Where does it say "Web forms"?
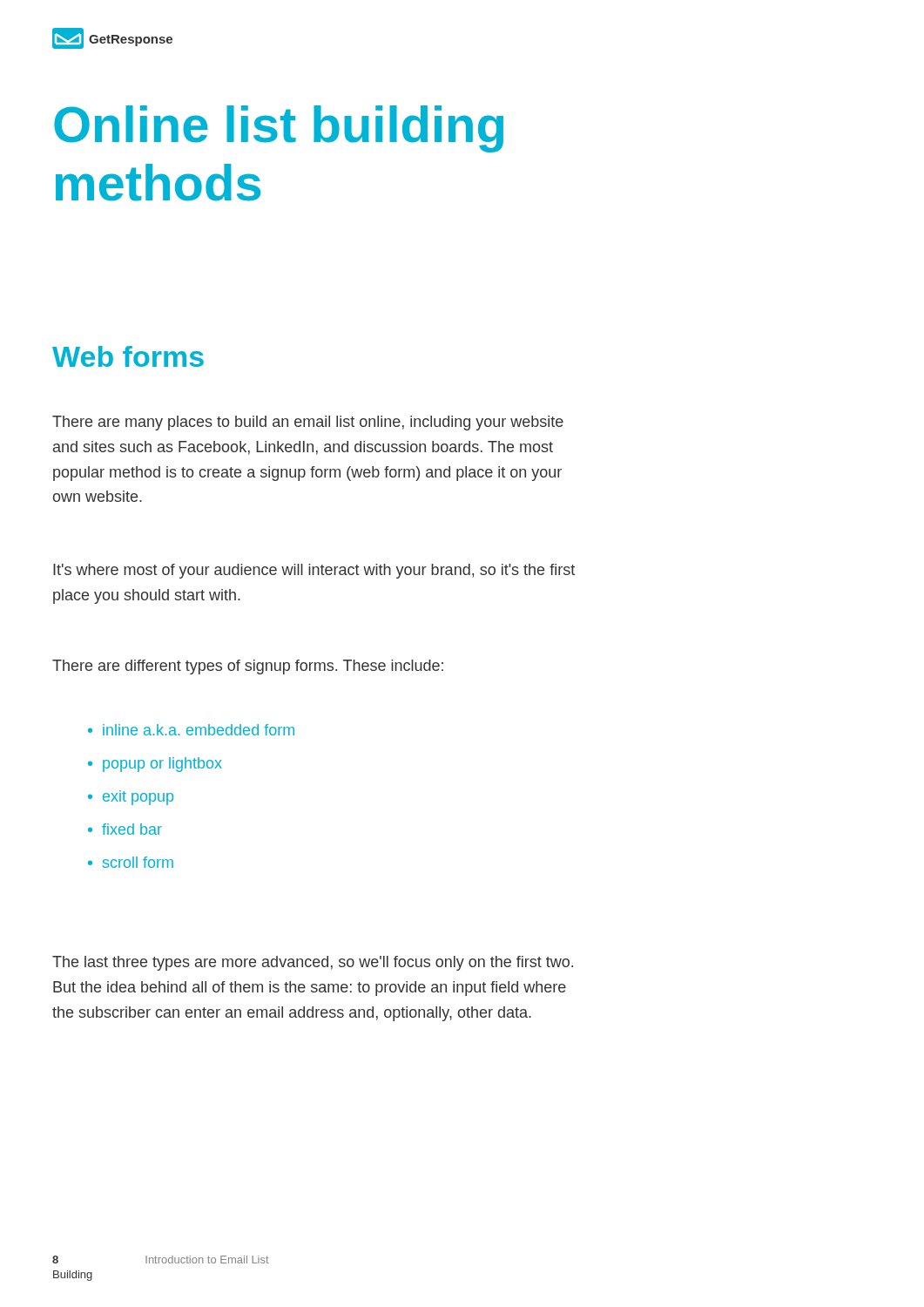Screen dimensions: 1307x924 129,357
